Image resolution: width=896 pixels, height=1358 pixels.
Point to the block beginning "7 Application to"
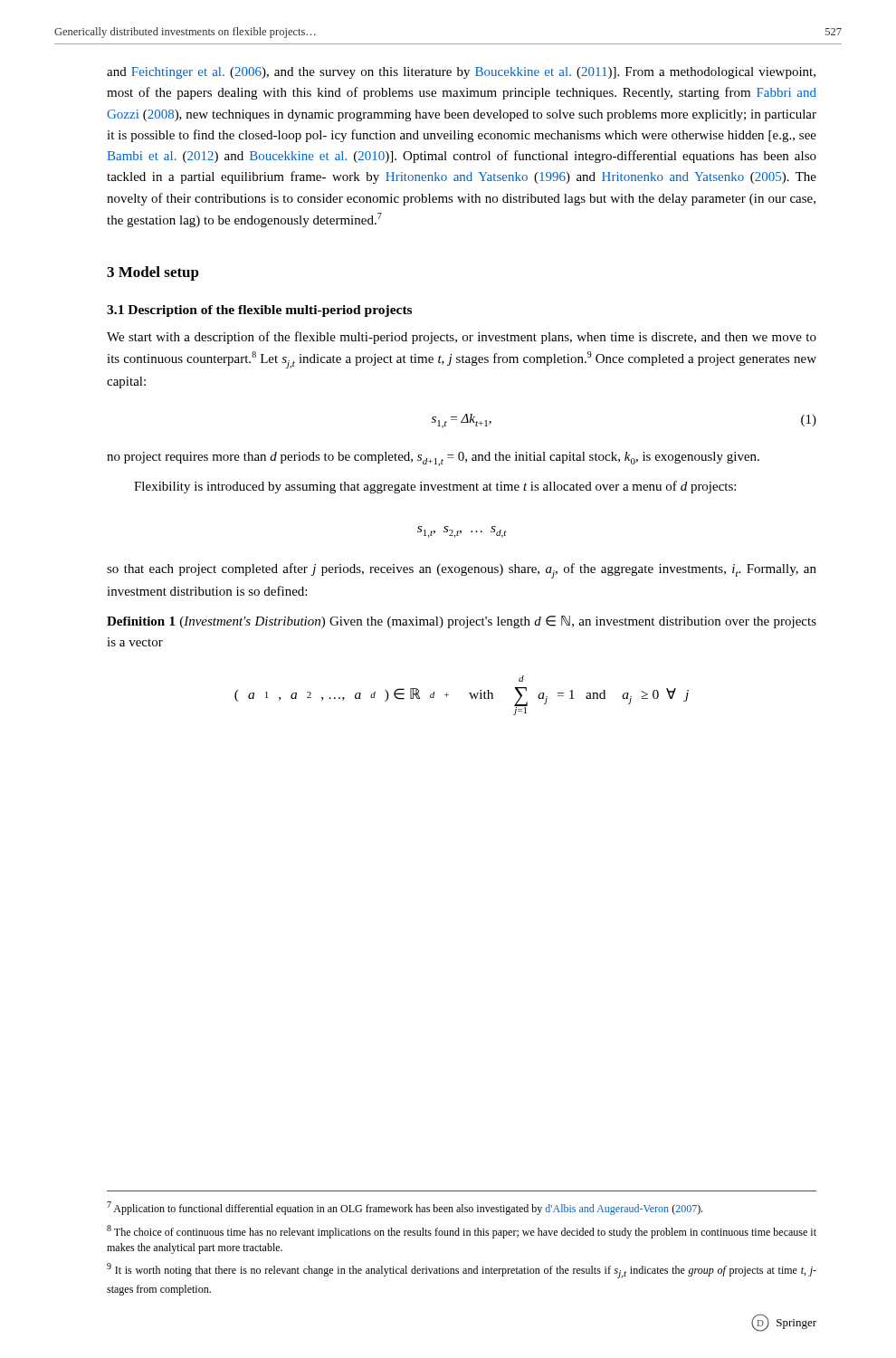coord(405,1207)
